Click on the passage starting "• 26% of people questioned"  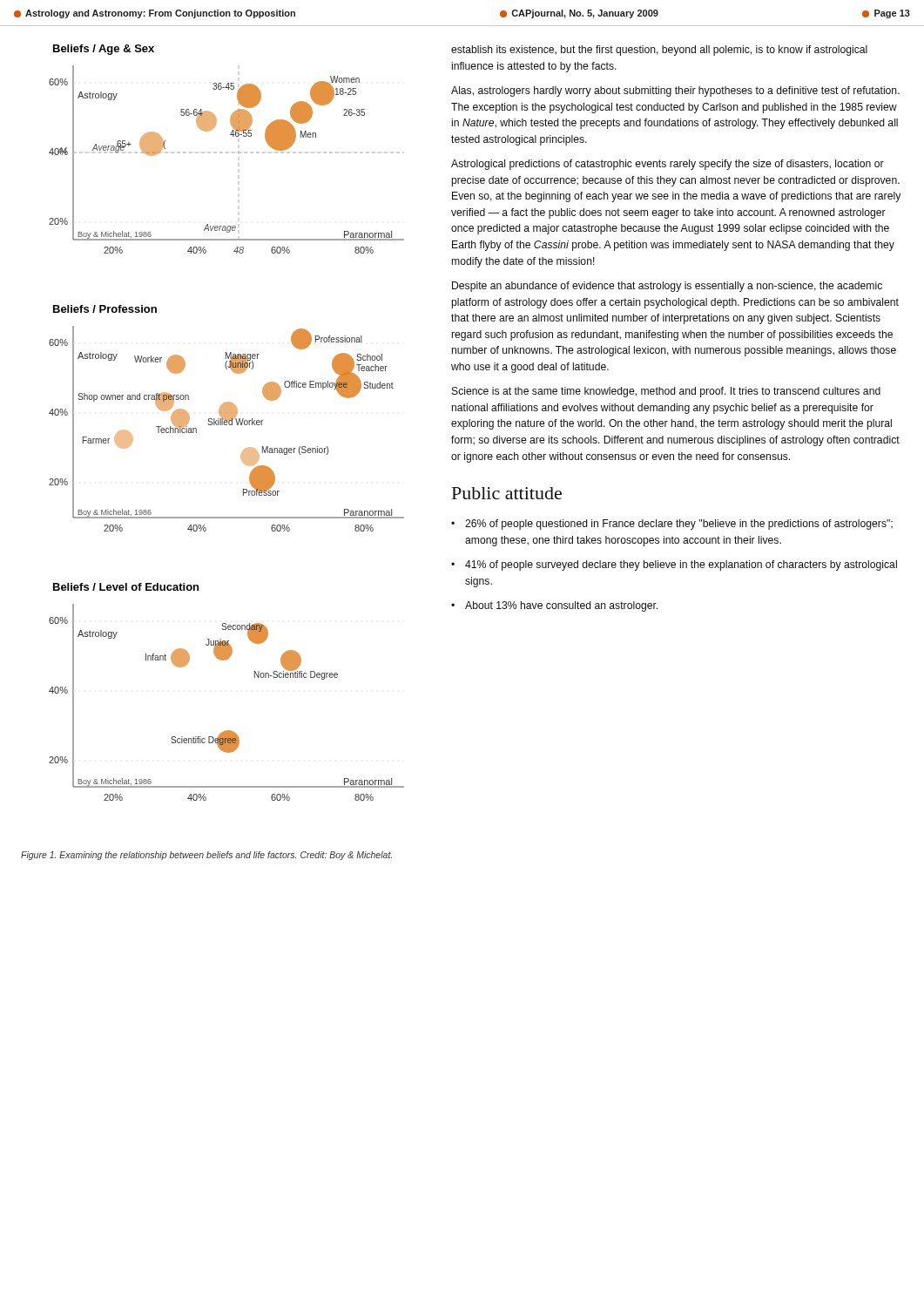(x=672, y=531)
